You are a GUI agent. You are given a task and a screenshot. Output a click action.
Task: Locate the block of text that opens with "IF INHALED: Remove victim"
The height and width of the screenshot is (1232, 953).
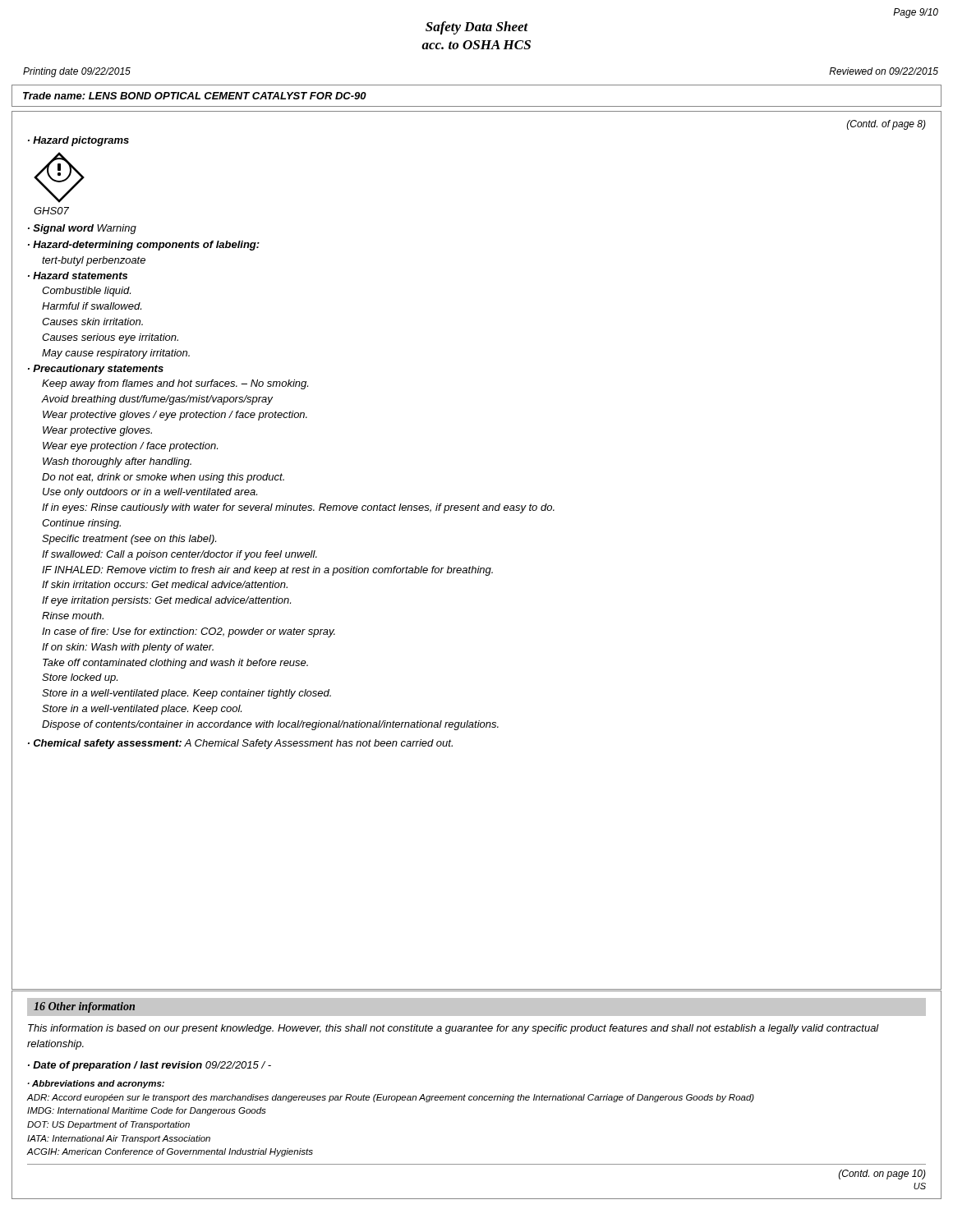268,569
